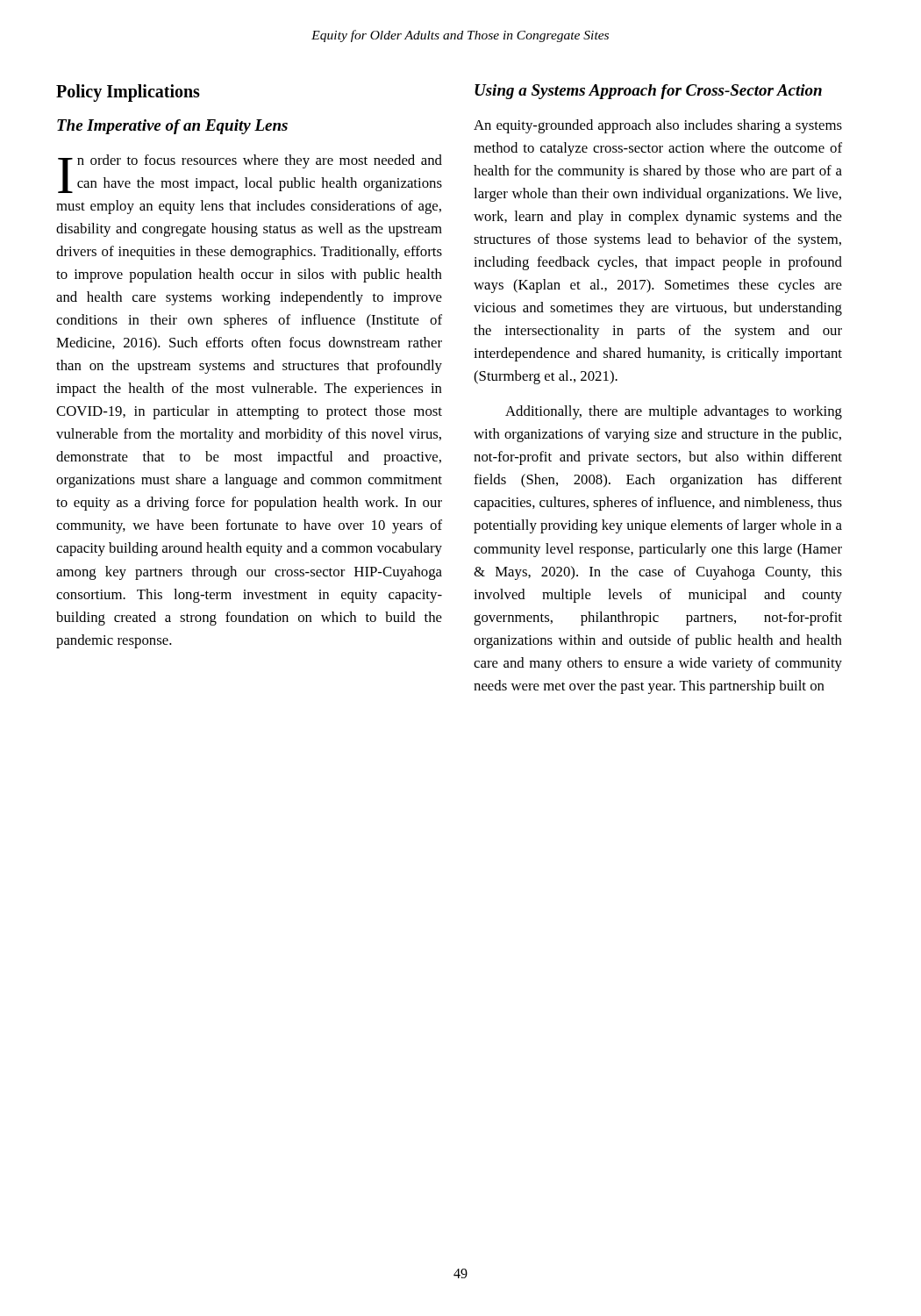Locate the text "Policy Implications"

[128, 91]
